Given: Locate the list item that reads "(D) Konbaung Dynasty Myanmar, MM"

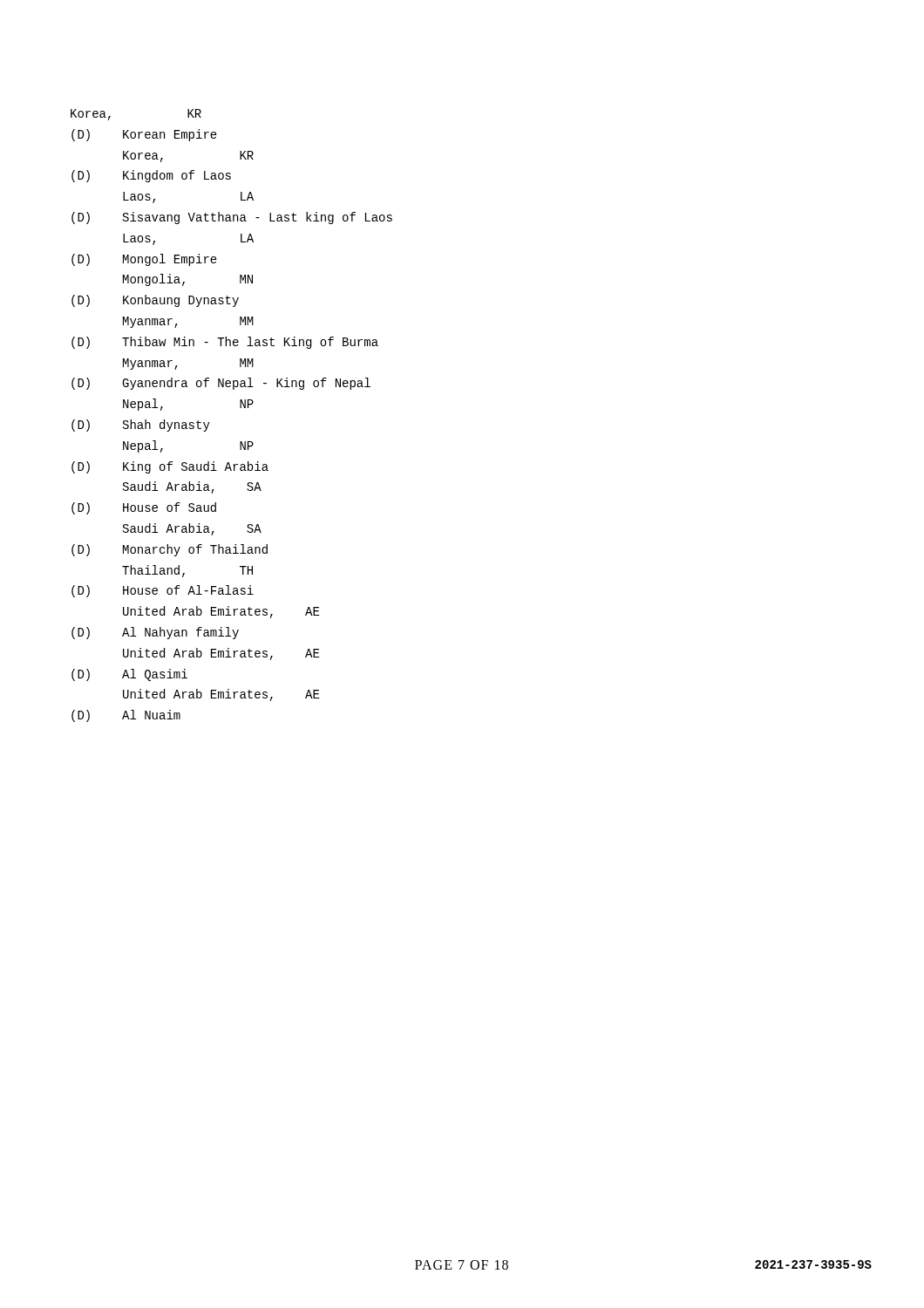Looking at the screenshot, I should tap(155, 301).
